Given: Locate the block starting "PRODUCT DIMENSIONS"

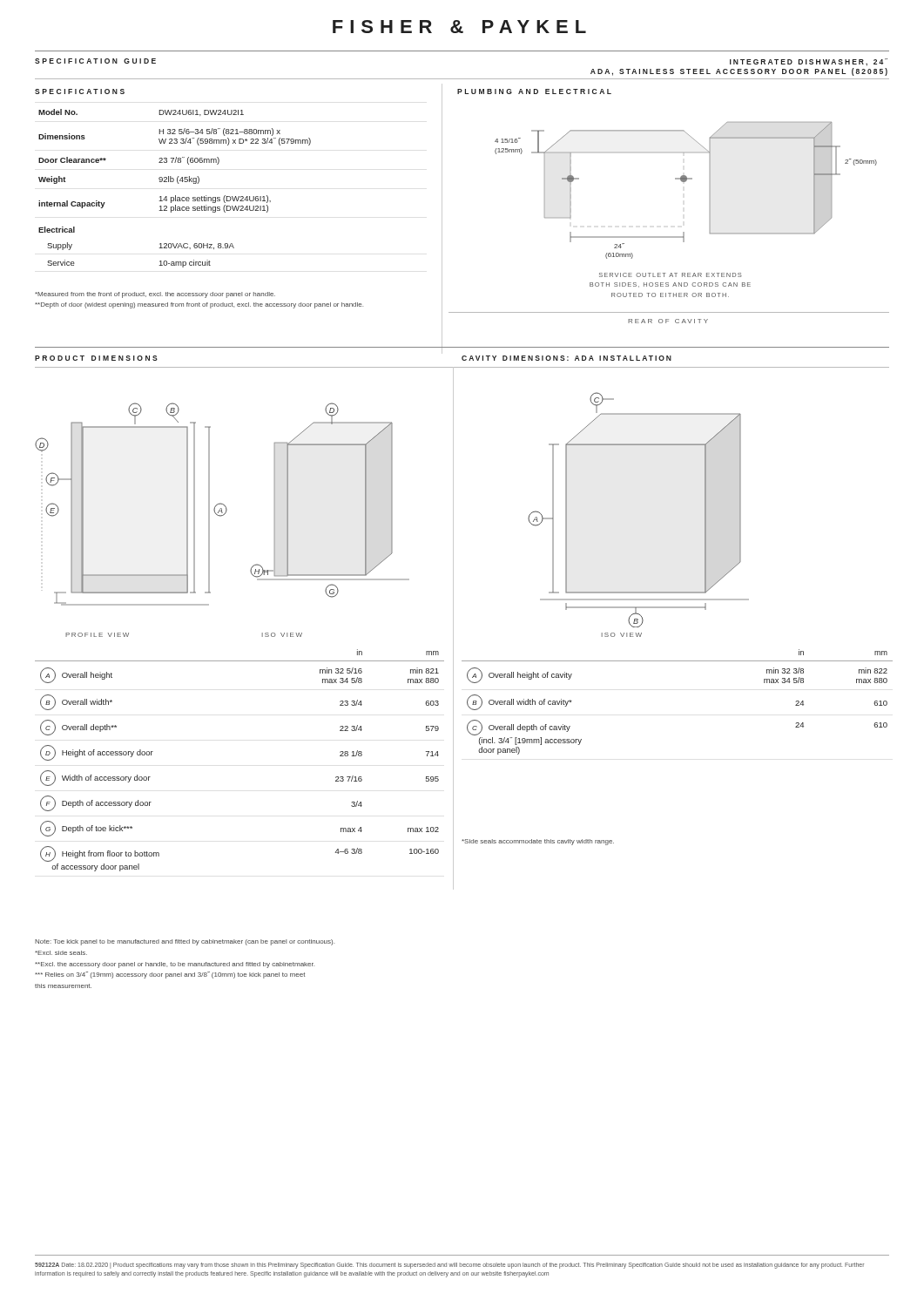Looking at the screenshot, I should [x=97, y=358].
